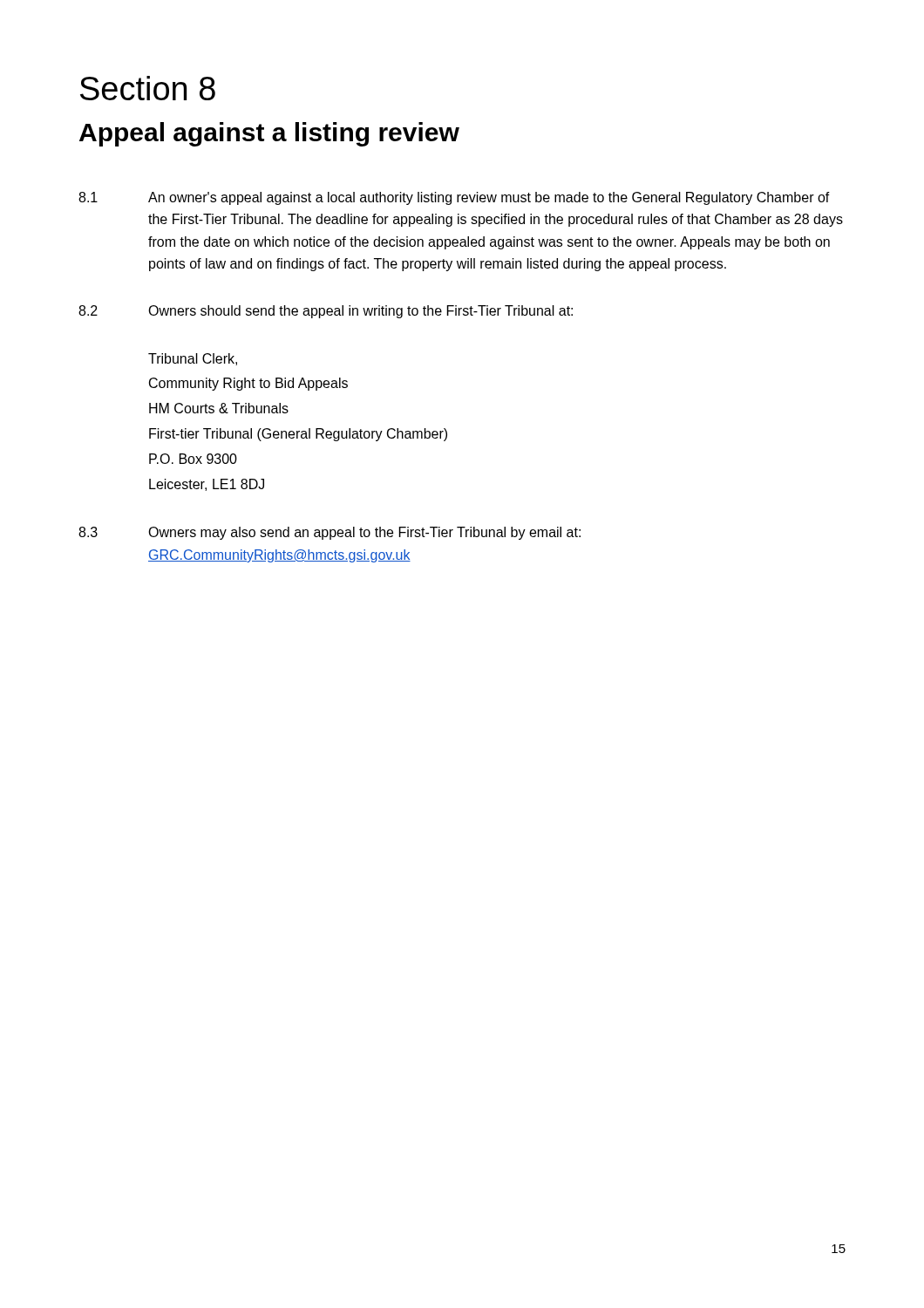Locate the region starting "Appeal against a listing review"
This screenshot has height=1308, width=924.
point(269,132)
